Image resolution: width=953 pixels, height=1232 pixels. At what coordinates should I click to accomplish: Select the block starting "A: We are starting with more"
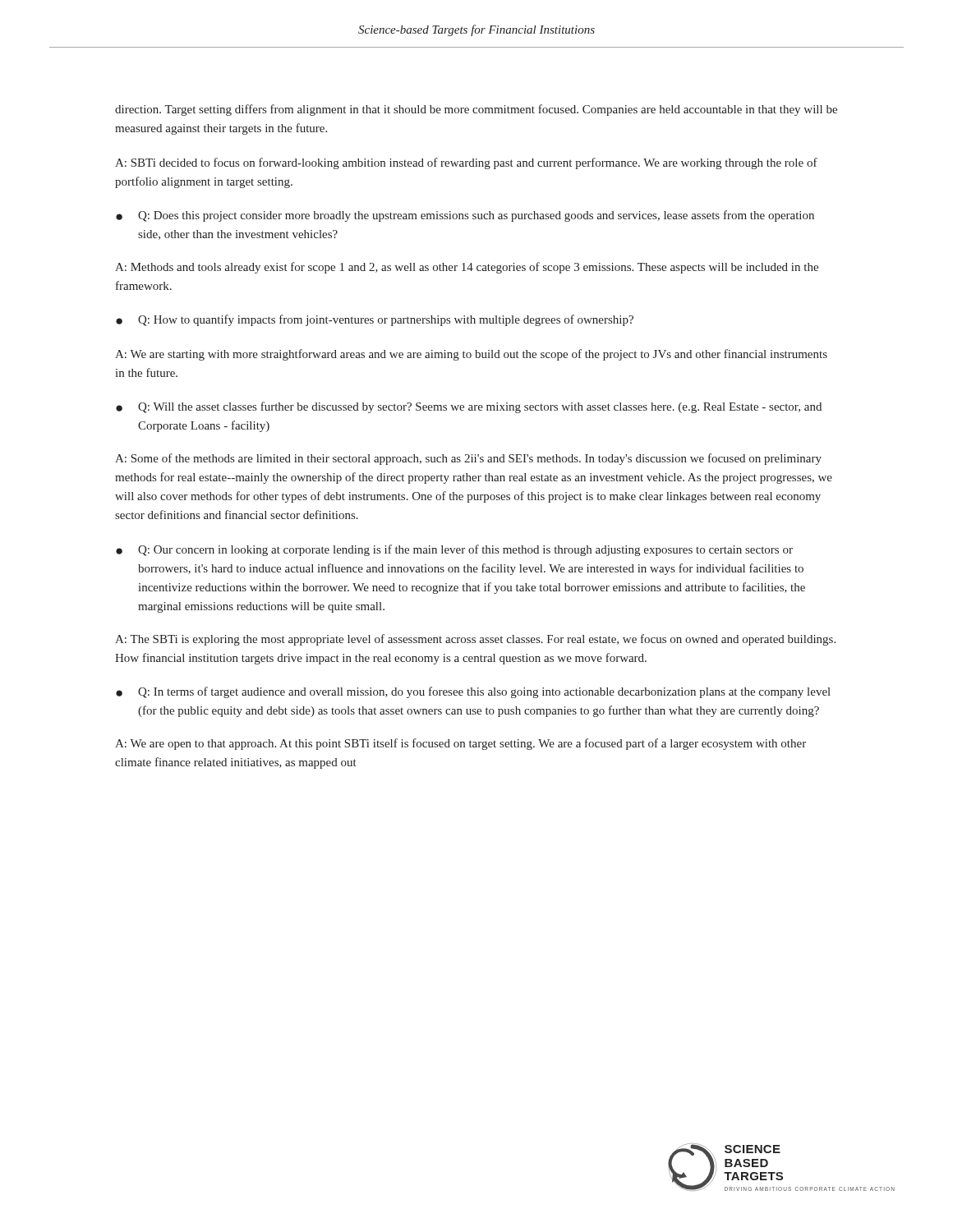click(471, 363)
